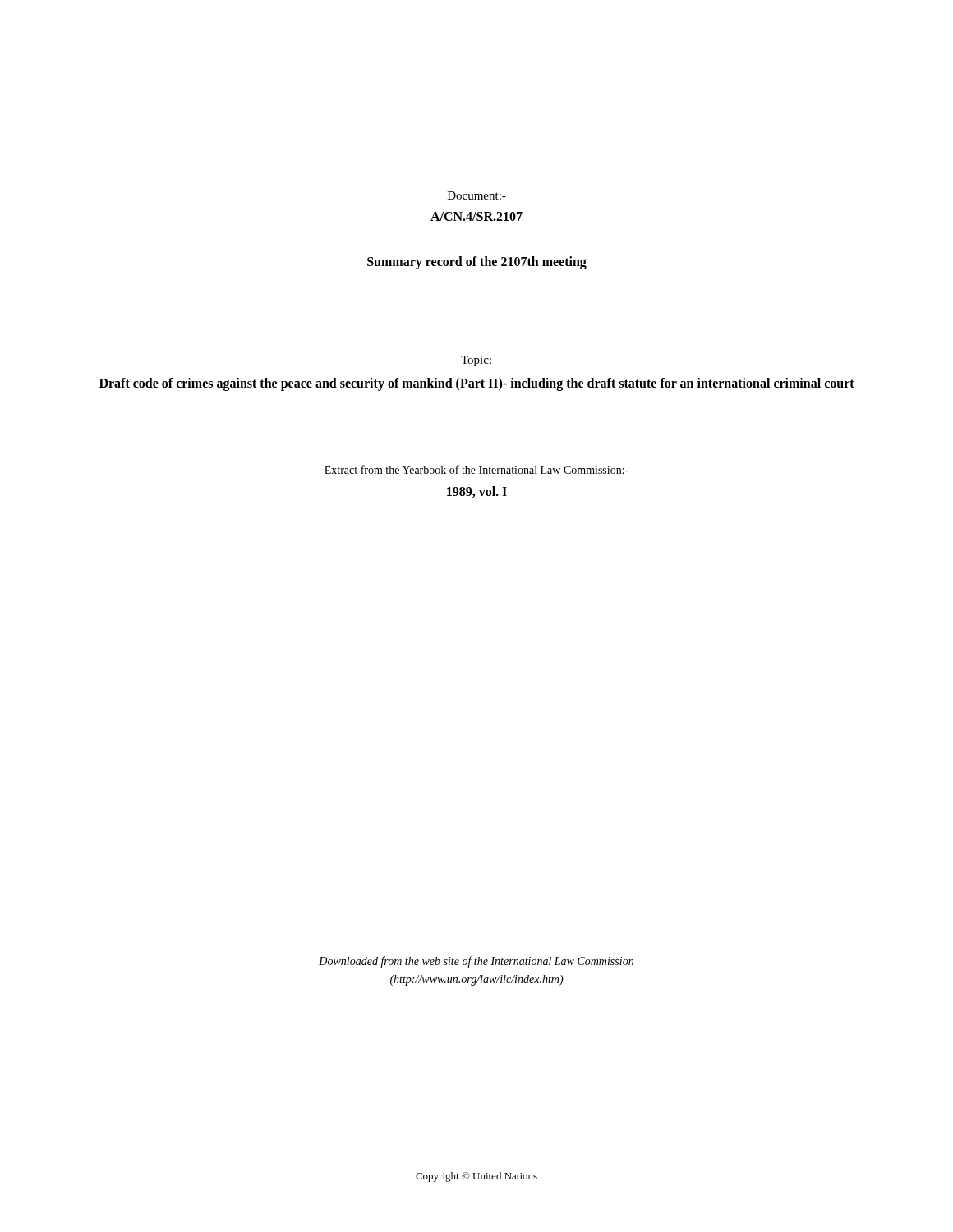Navigate to the passage starting "Summary record of the 2107th meeting"
This screenshot has width=953, height=1232.
pos(476,262)
